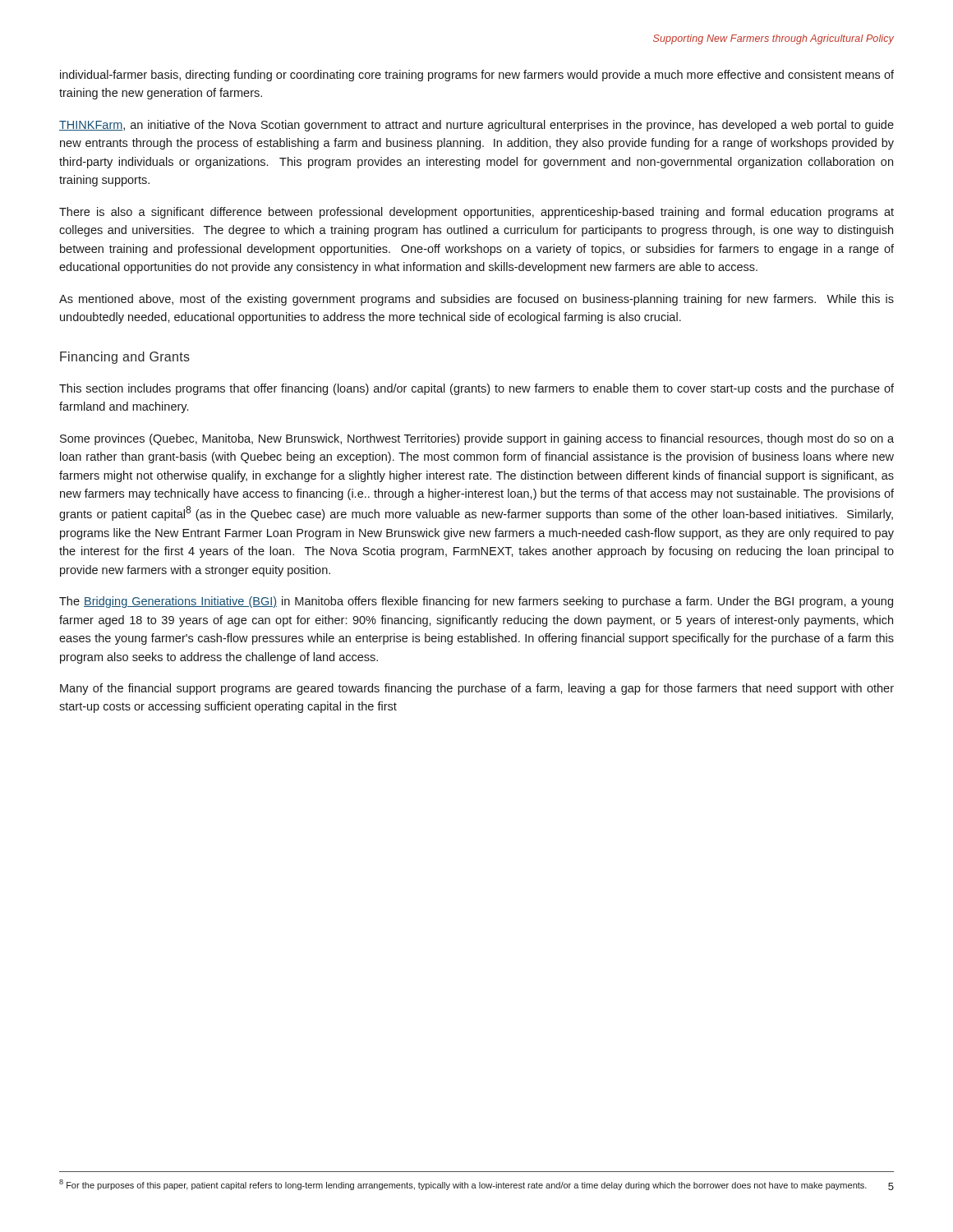
Task: Find "Financing and Grants" on this page
Action: tap(125, 357)
